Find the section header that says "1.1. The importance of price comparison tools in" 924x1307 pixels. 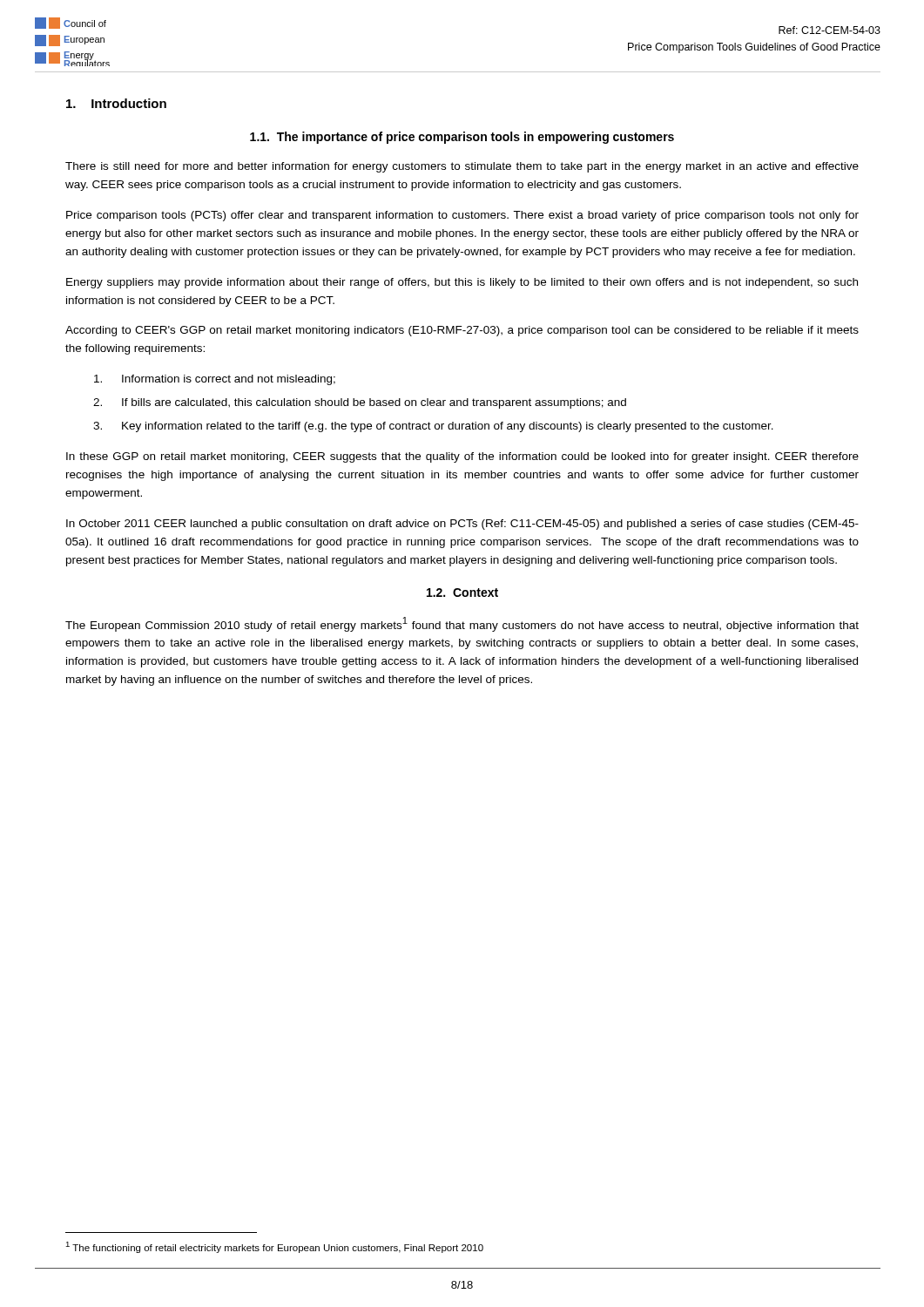pos(462,137)
